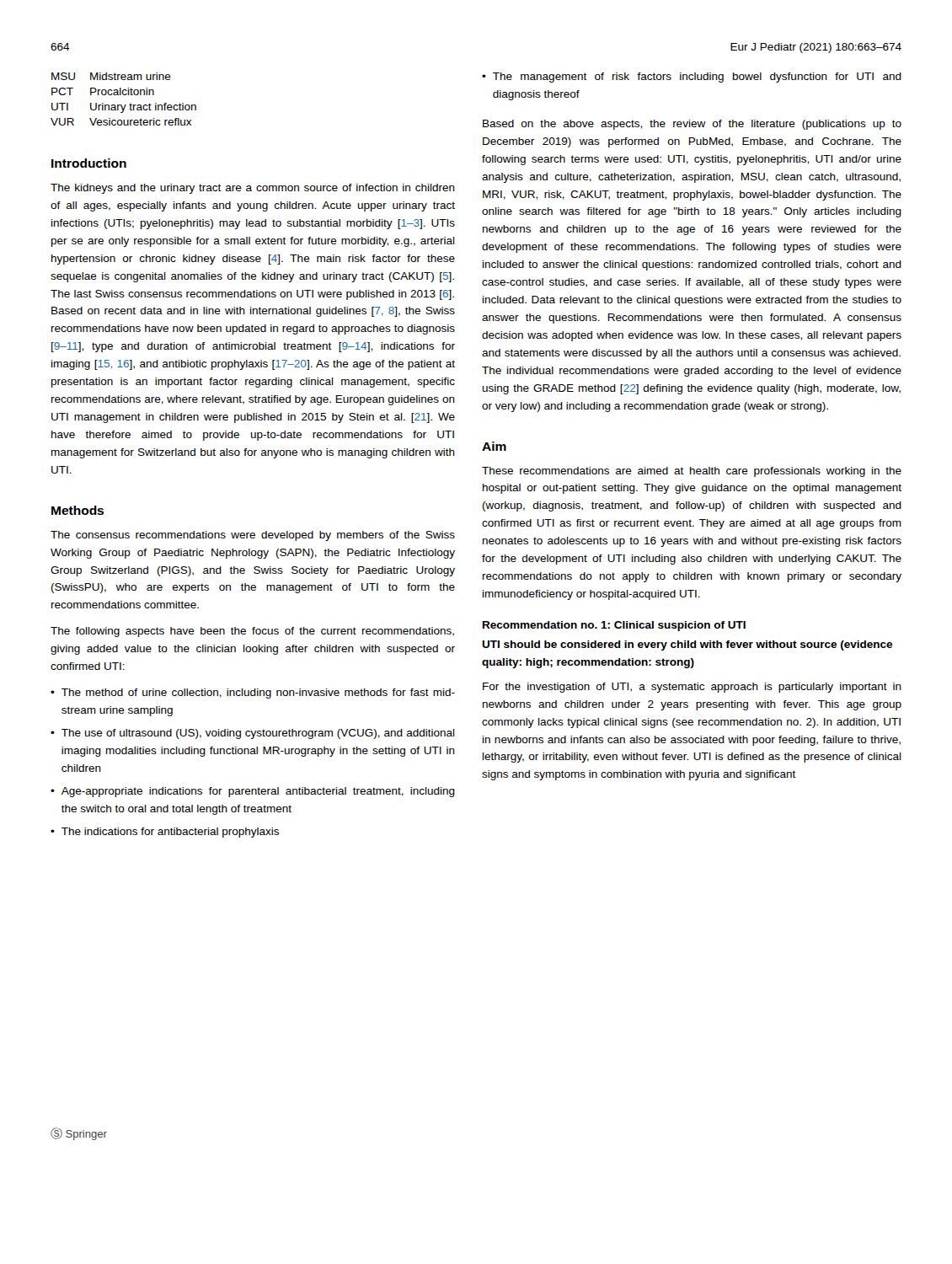
Task: Select the region starting "The following aspects"
Action: 253,649
